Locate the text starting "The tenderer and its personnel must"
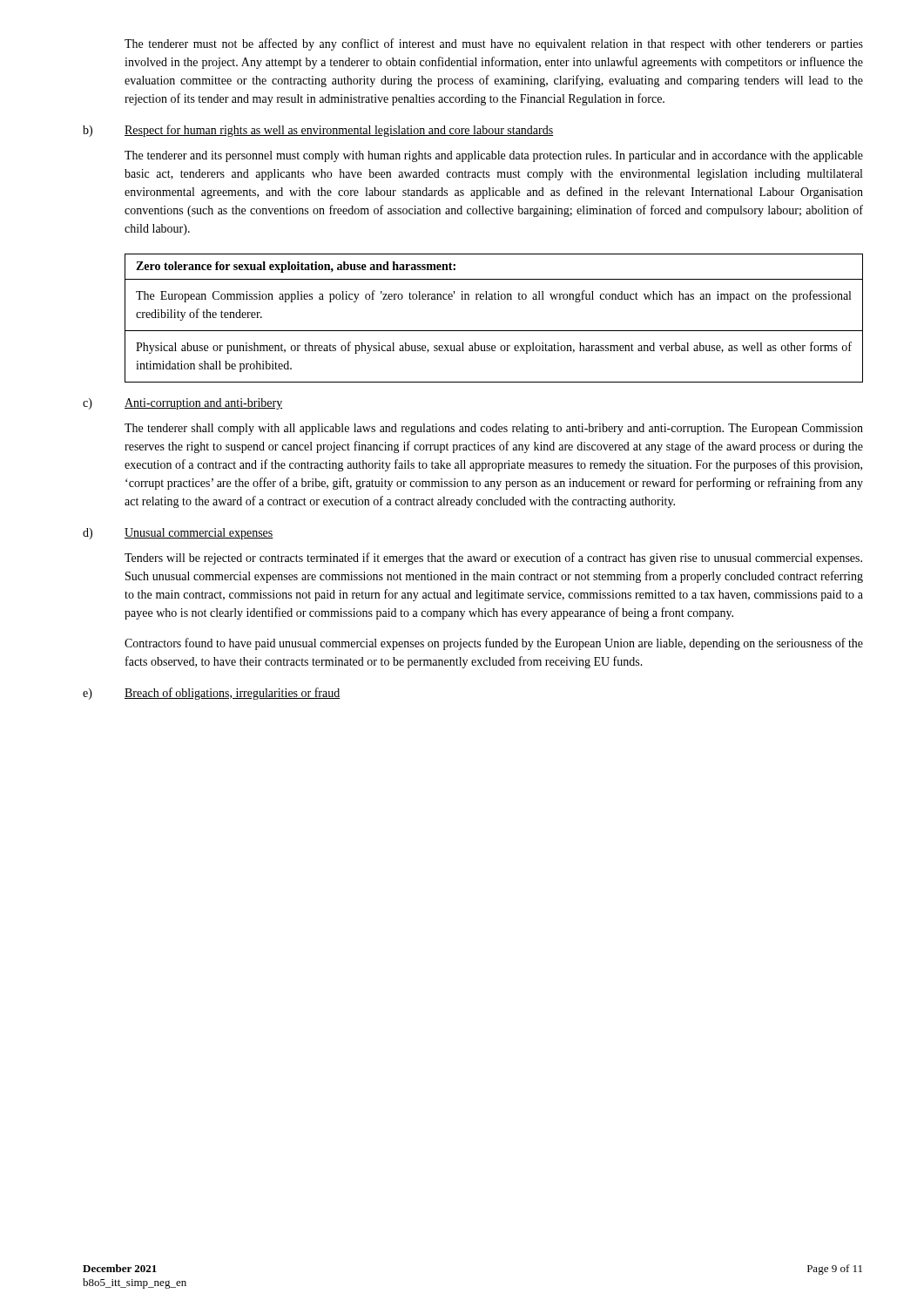The width and height of the screenshot is (924, 1307). 494,192
